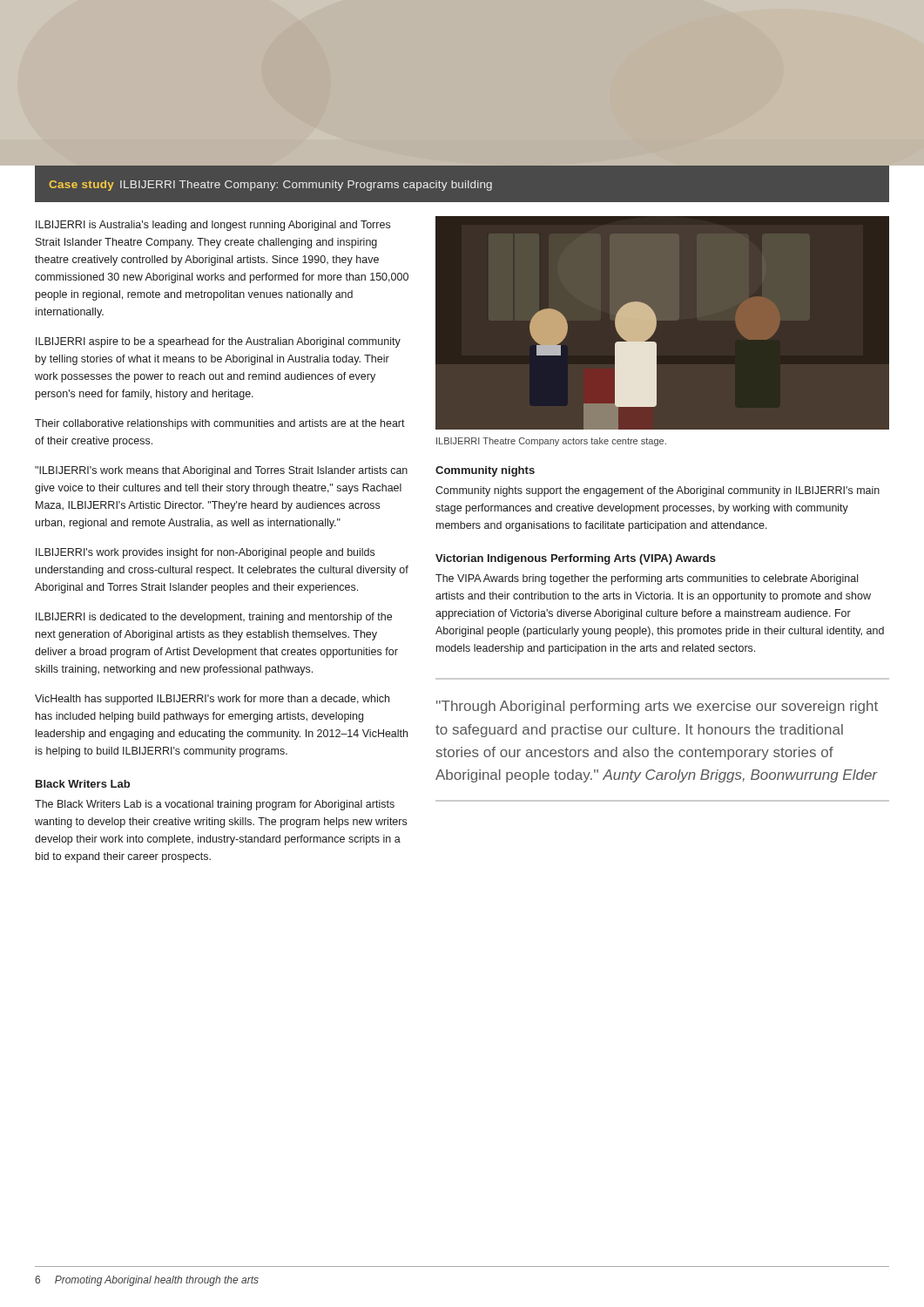Find the section header that reads "Victorian Indigenous Performing Arts"
The height and width of the screenshot is (1307, 924).
[576, 558]
